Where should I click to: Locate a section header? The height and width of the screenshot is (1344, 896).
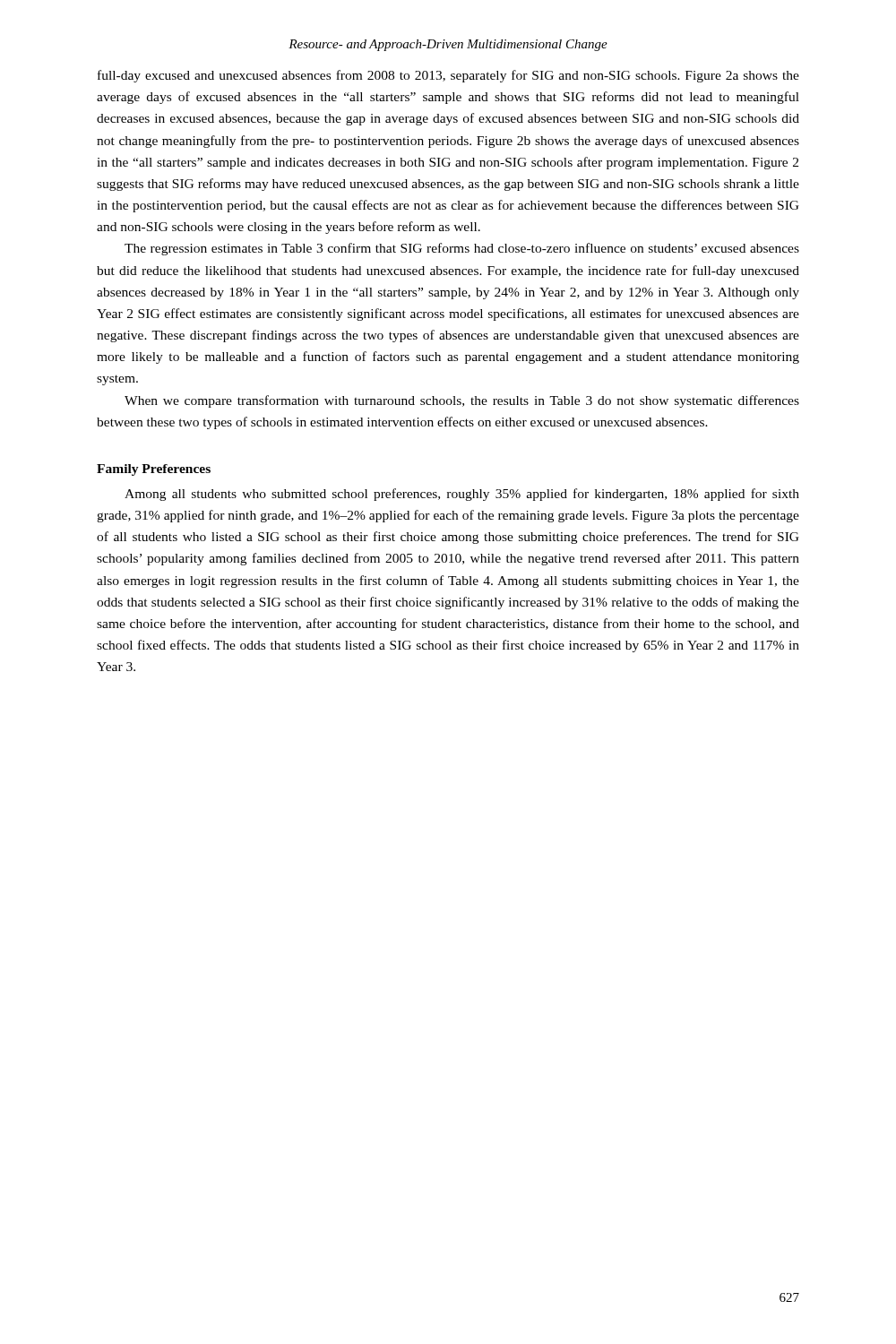154,468
